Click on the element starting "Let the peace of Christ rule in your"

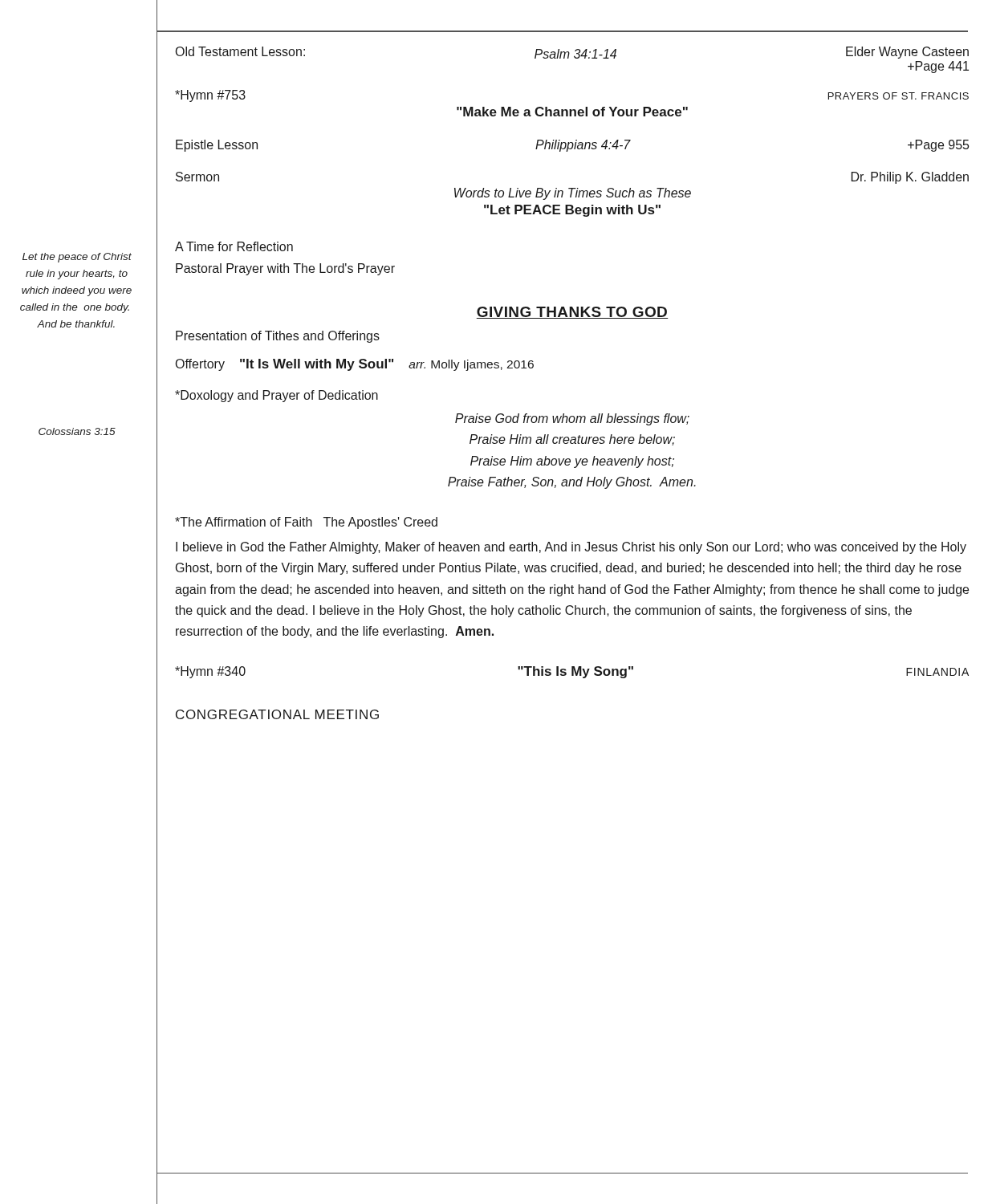coord(77,290)
